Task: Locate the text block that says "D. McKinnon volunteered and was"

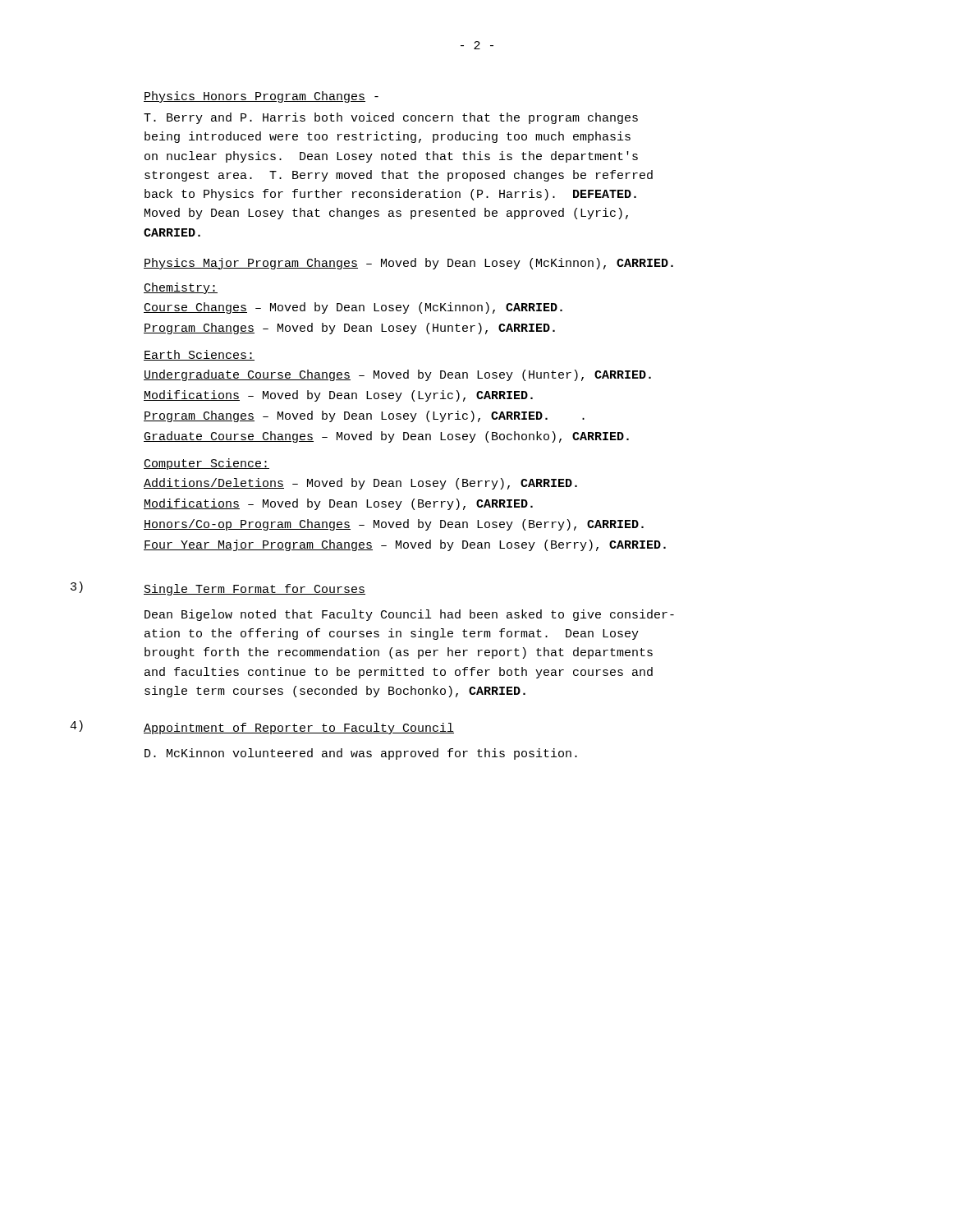Action: 362,755
